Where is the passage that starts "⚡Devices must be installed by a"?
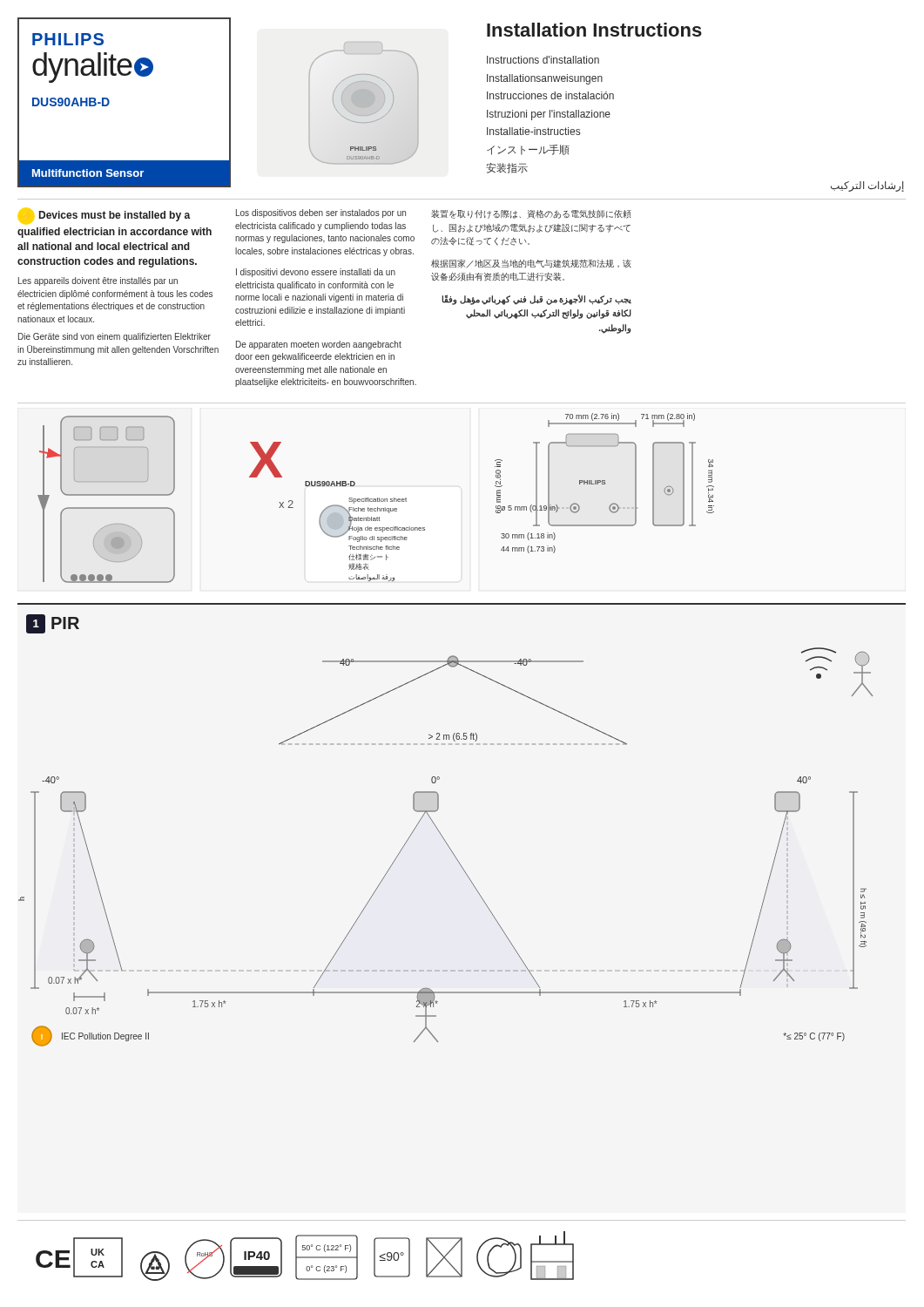This screenshot has height=1307, width=924. pyautogui.click(x=118, y=288)
